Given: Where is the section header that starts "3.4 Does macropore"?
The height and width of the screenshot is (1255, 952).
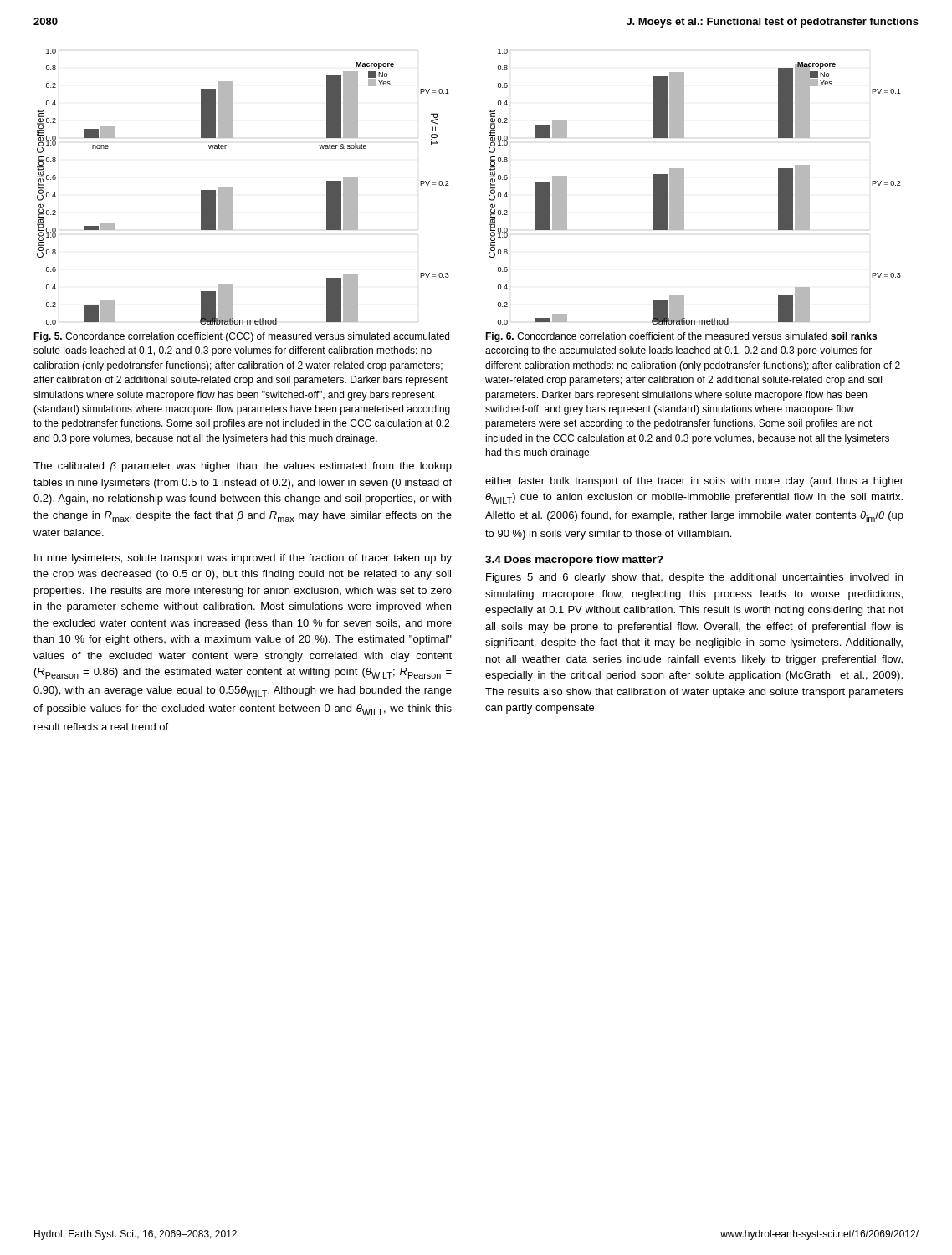Looking at the screenshot, I should (574, 559).
